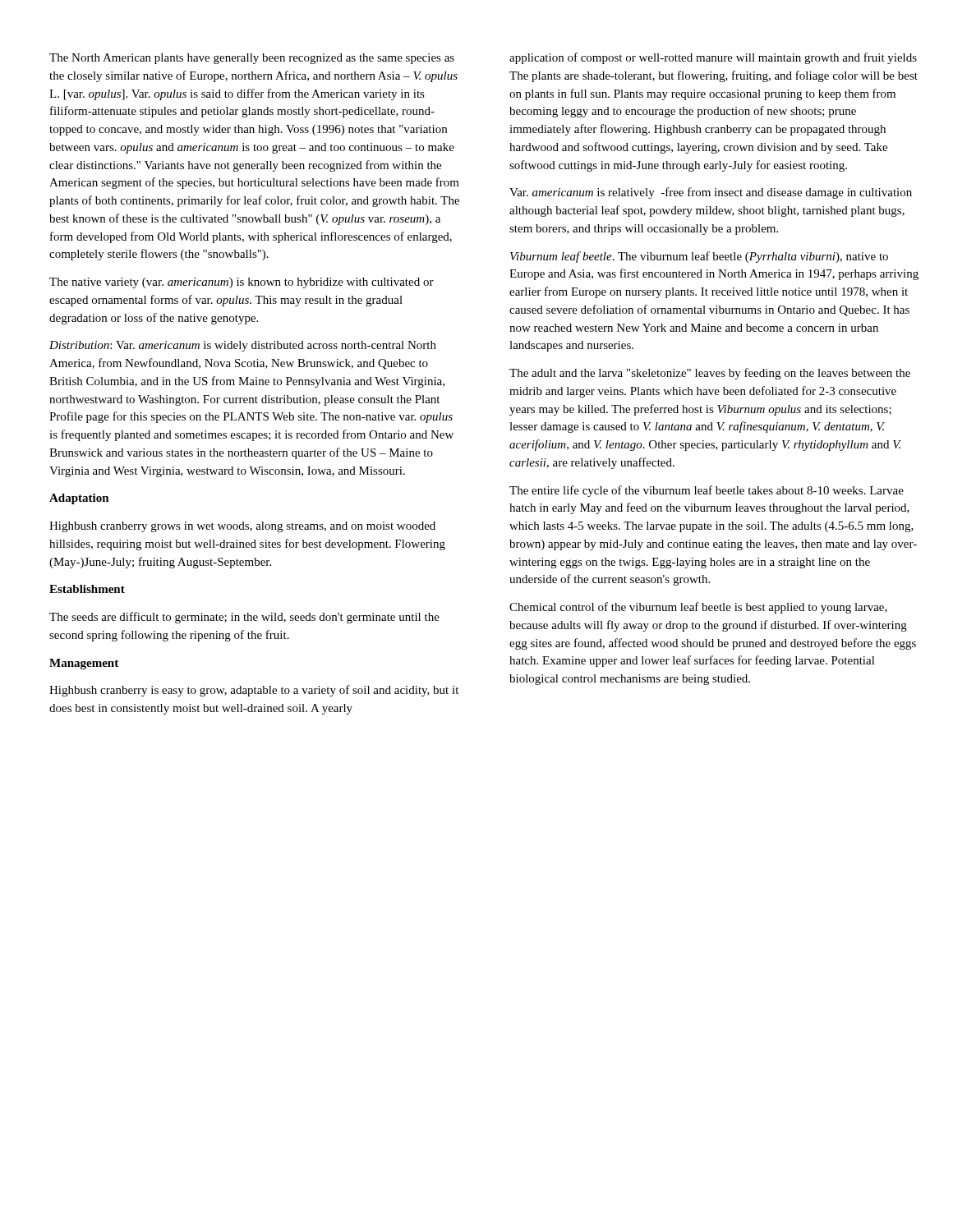Locate the text starting "Viburnum leaf beetle. The viburnum"

point(715,301)
